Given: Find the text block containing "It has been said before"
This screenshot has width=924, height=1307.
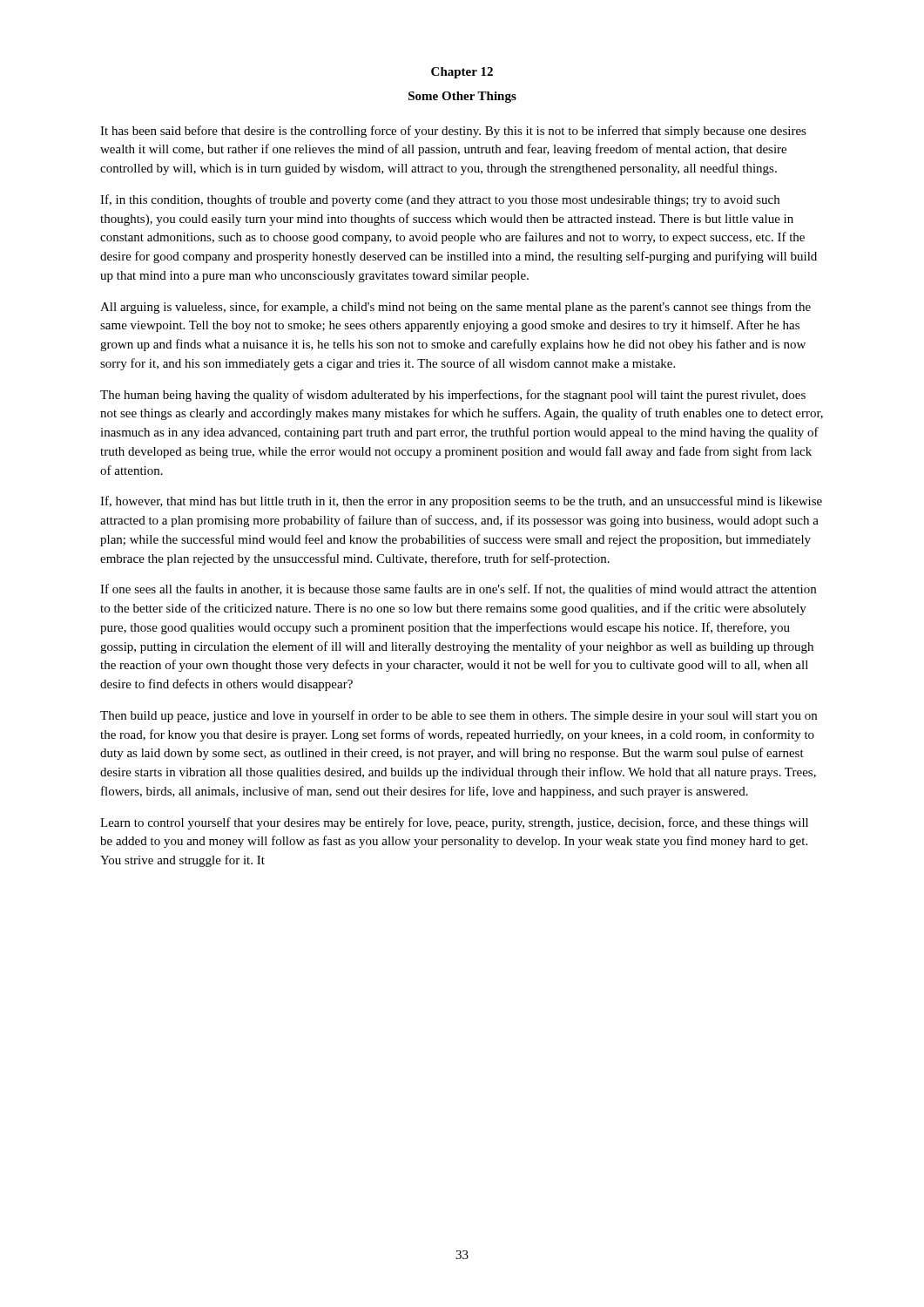Looking at the screenshot, I should 453,149.
